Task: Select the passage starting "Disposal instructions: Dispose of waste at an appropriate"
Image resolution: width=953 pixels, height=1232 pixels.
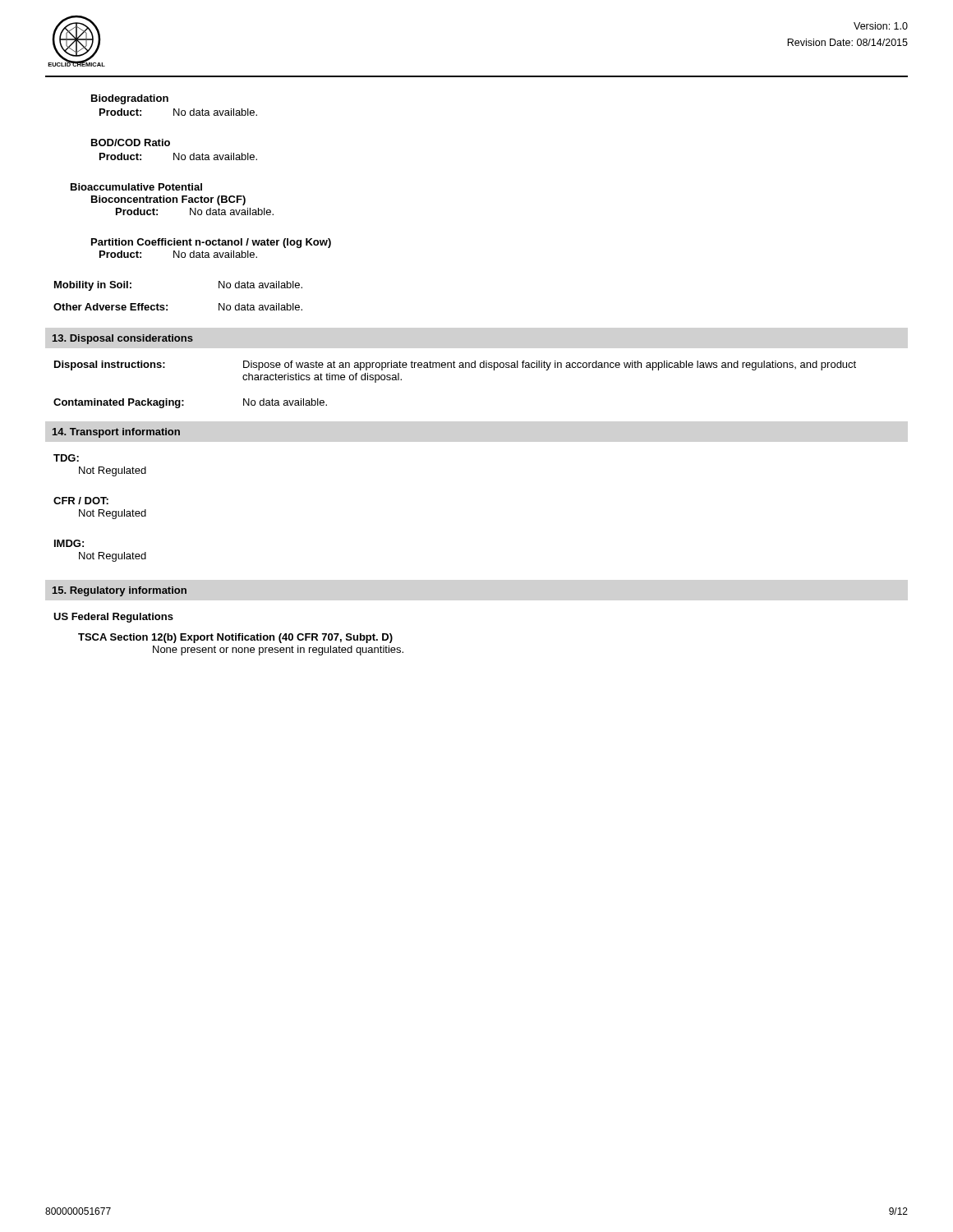Action: coord(481,370)
